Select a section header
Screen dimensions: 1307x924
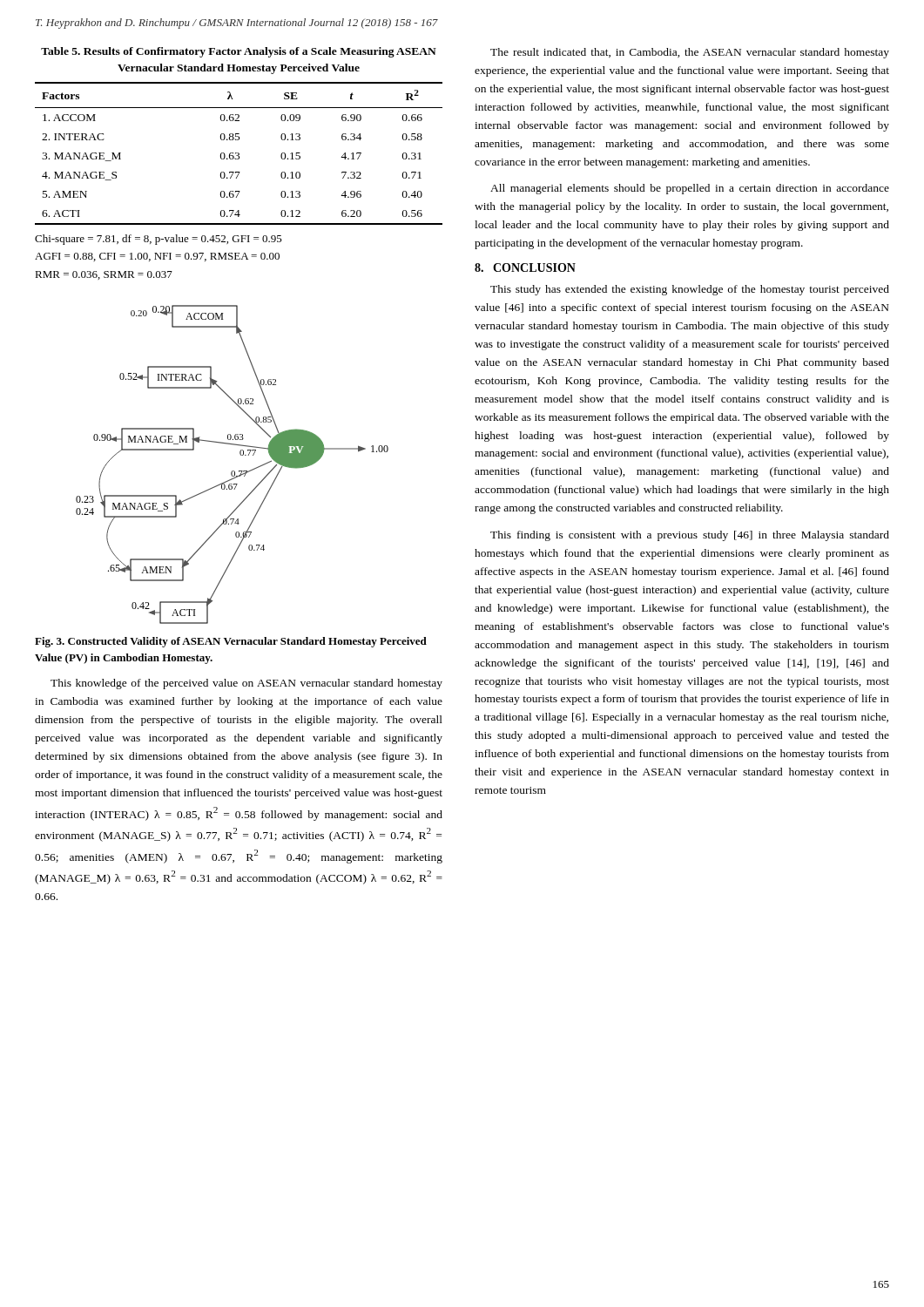click(525, 268)
